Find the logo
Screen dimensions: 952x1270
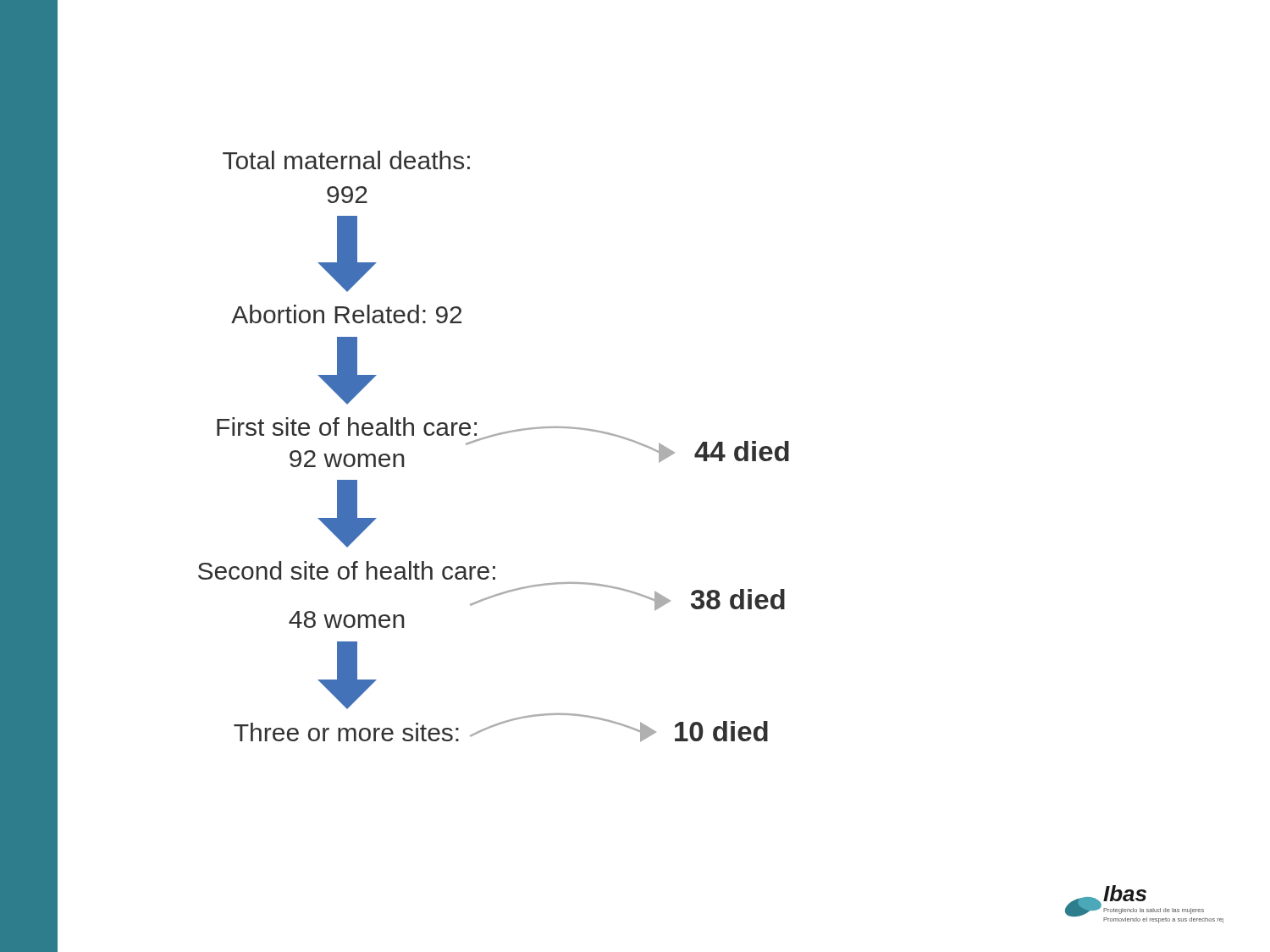point(1143,903)
